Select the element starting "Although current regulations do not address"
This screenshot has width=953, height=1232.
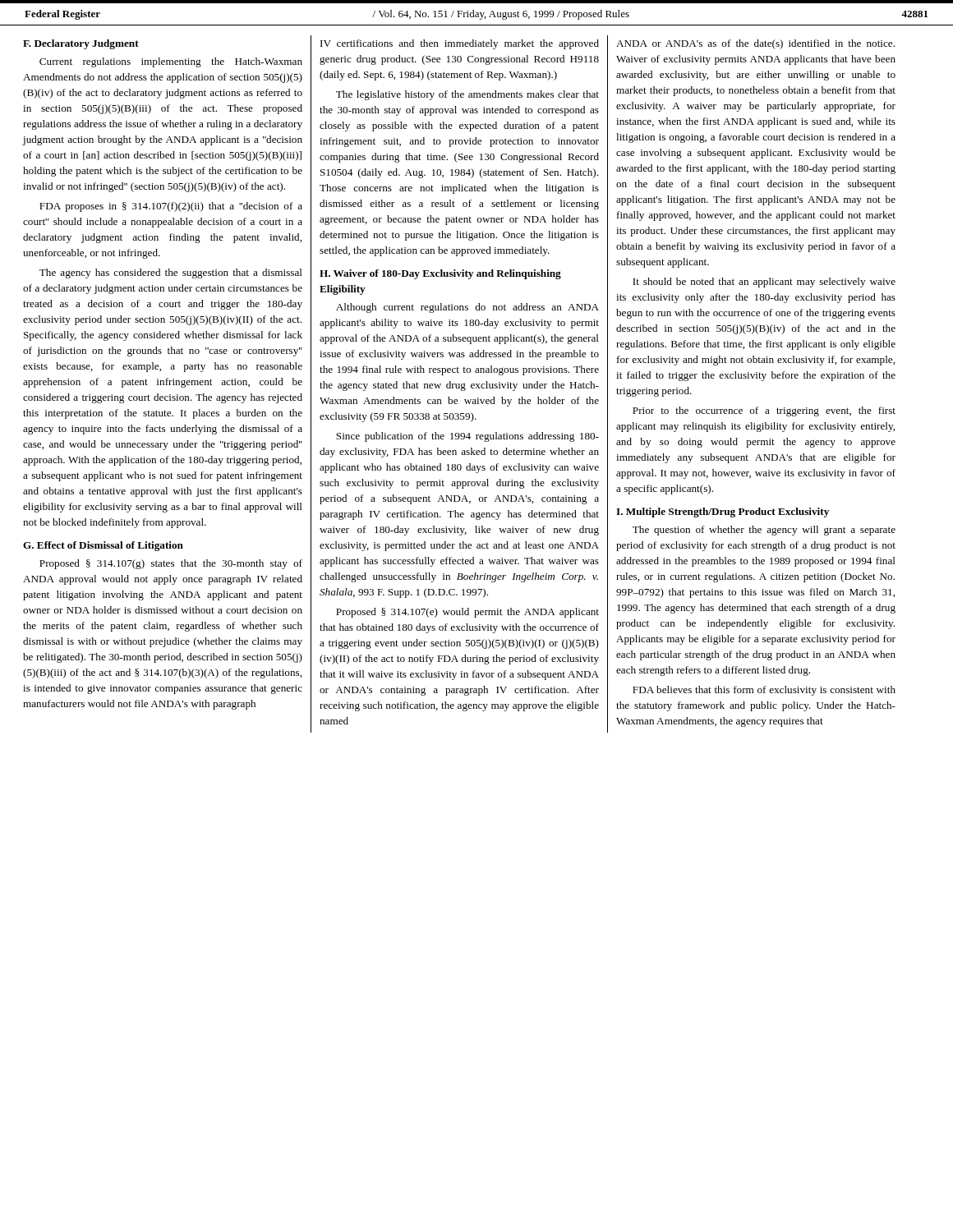pos(459,514)
